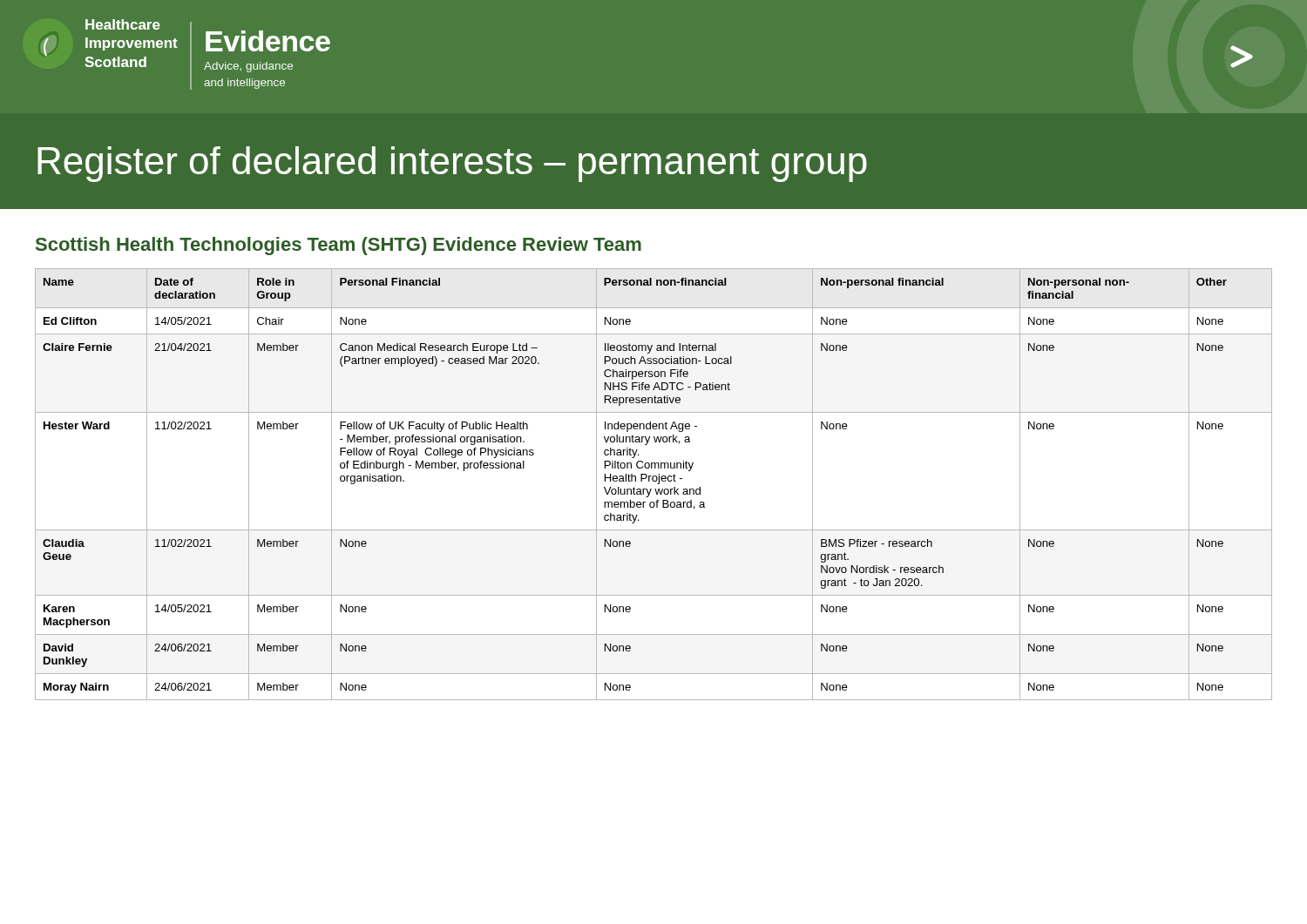Locate the section header that opens with "Scottish Health Technologies"
The height and width of the screenshot is (924, 1307).
point(338,244)
